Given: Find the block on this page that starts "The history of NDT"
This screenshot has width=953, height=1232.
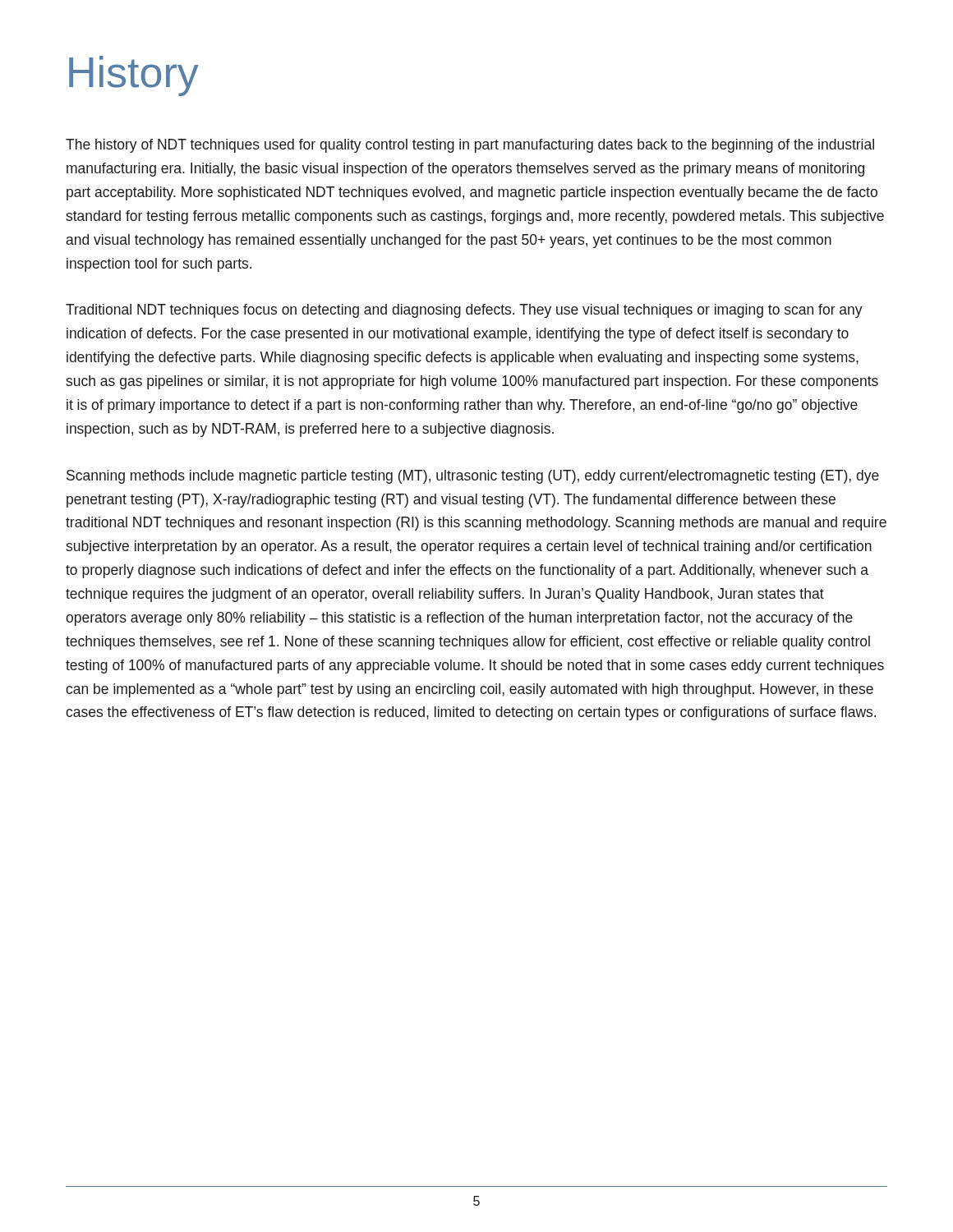Looking at the screenshot, I should coord(476,204).
